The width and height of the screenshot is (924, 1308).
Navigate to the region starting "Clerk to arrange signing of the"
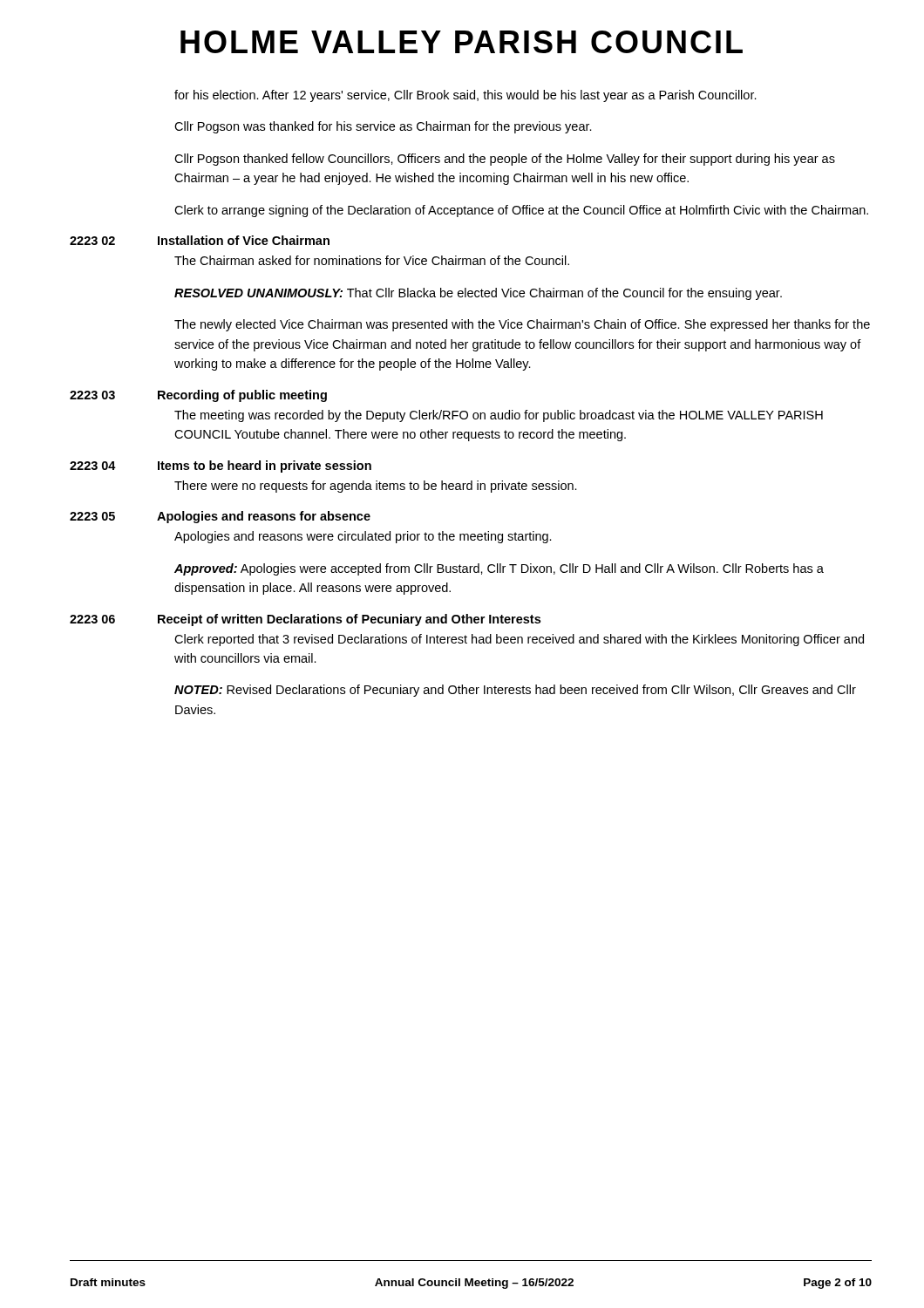click(x=522, y=210)
